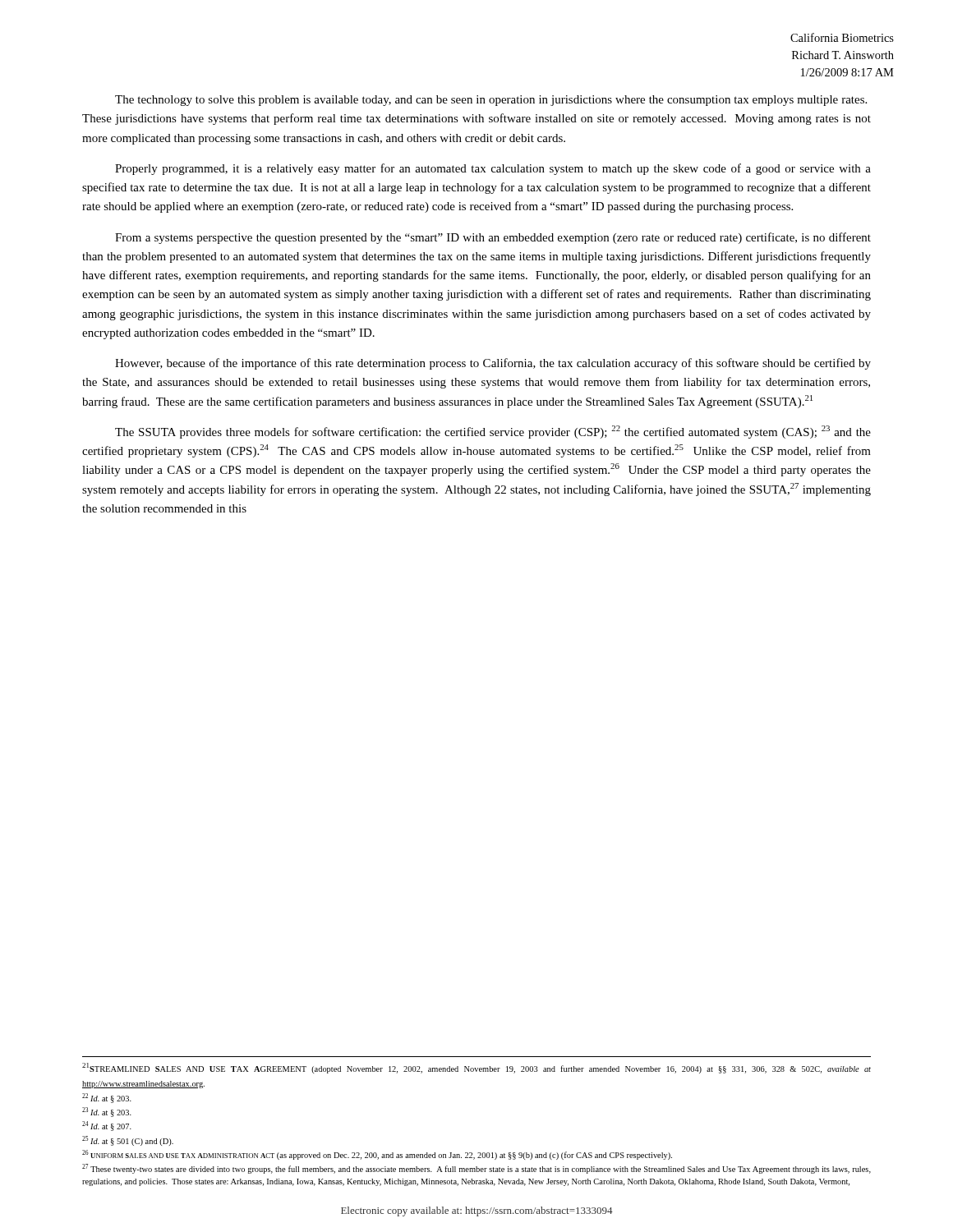Navigate to the text block starting "21STREAMLINED SALES AND USE TAX"
Image resolution: width=953 pixels, height=1232 pixels.
point(476,1075)
